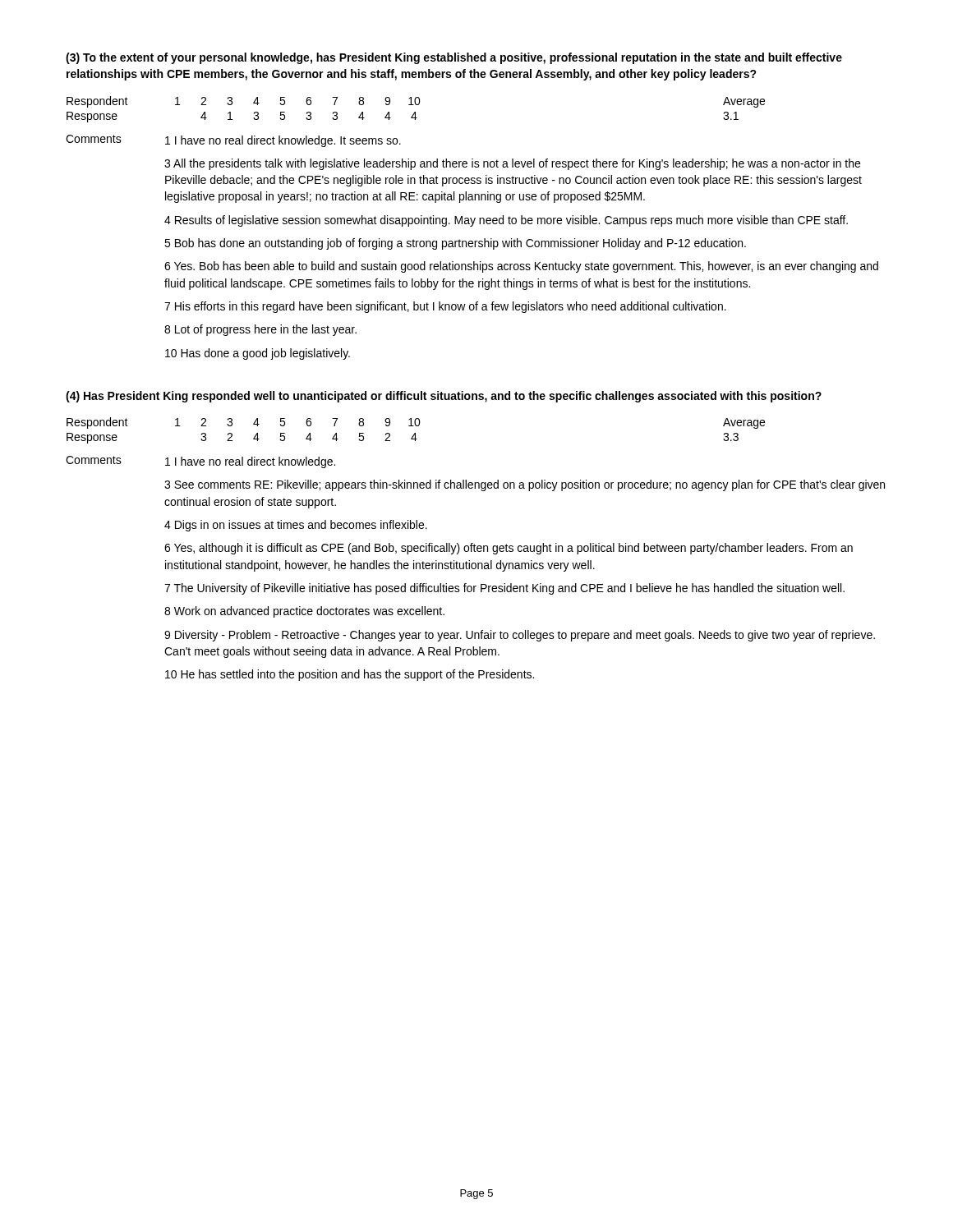Navigate to the region starting "7 His efforts in this regard have been"

(446, 306)
